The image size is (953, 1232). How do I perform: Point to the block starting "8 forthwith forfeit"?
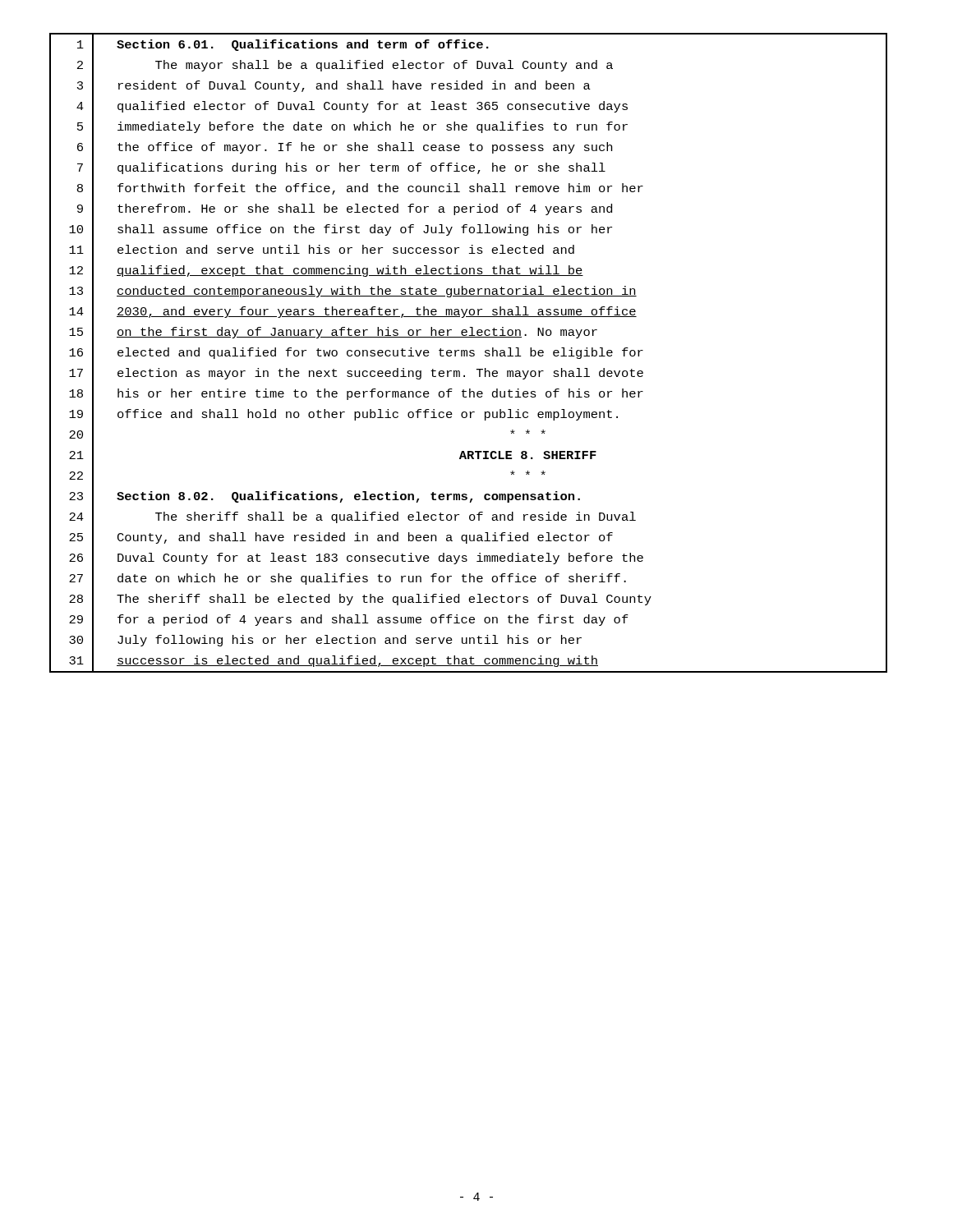pyautogui.click(x=468, y=189)
